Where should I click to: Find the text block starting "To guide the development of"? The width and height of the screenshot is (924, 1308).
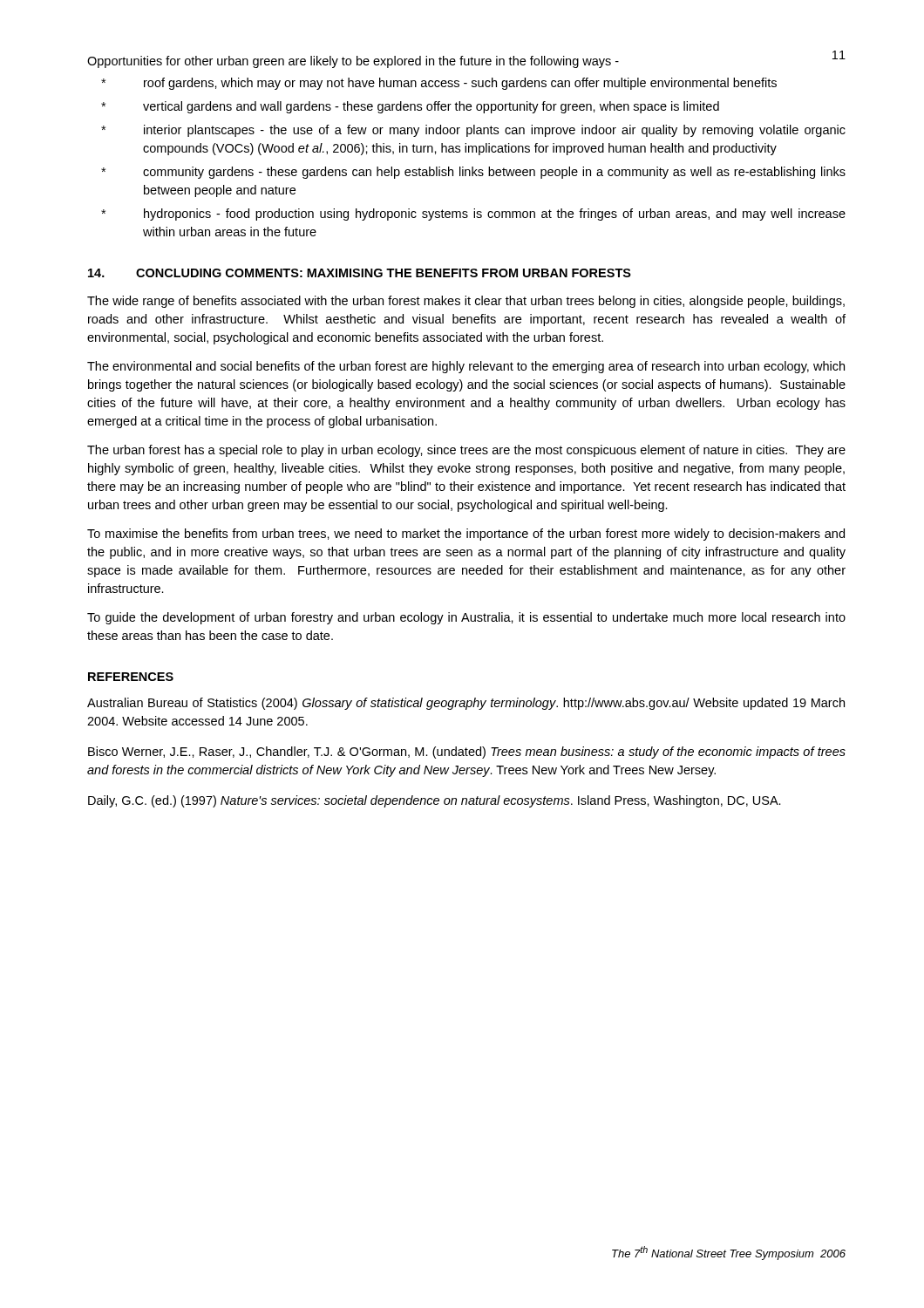point(466,627)
